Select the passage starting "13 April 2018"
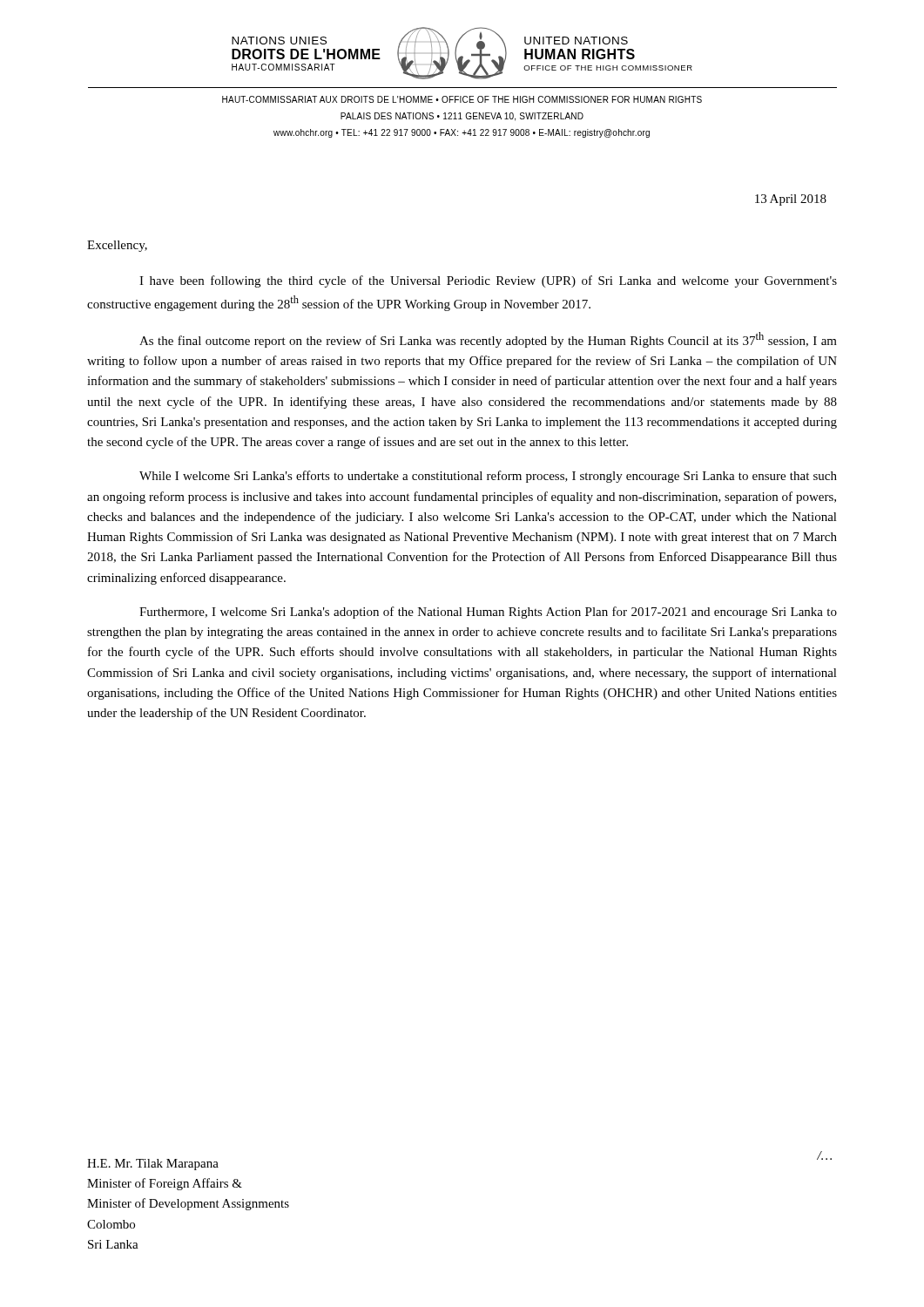This screenshot has width=924, height=1307. pos(790,199)
